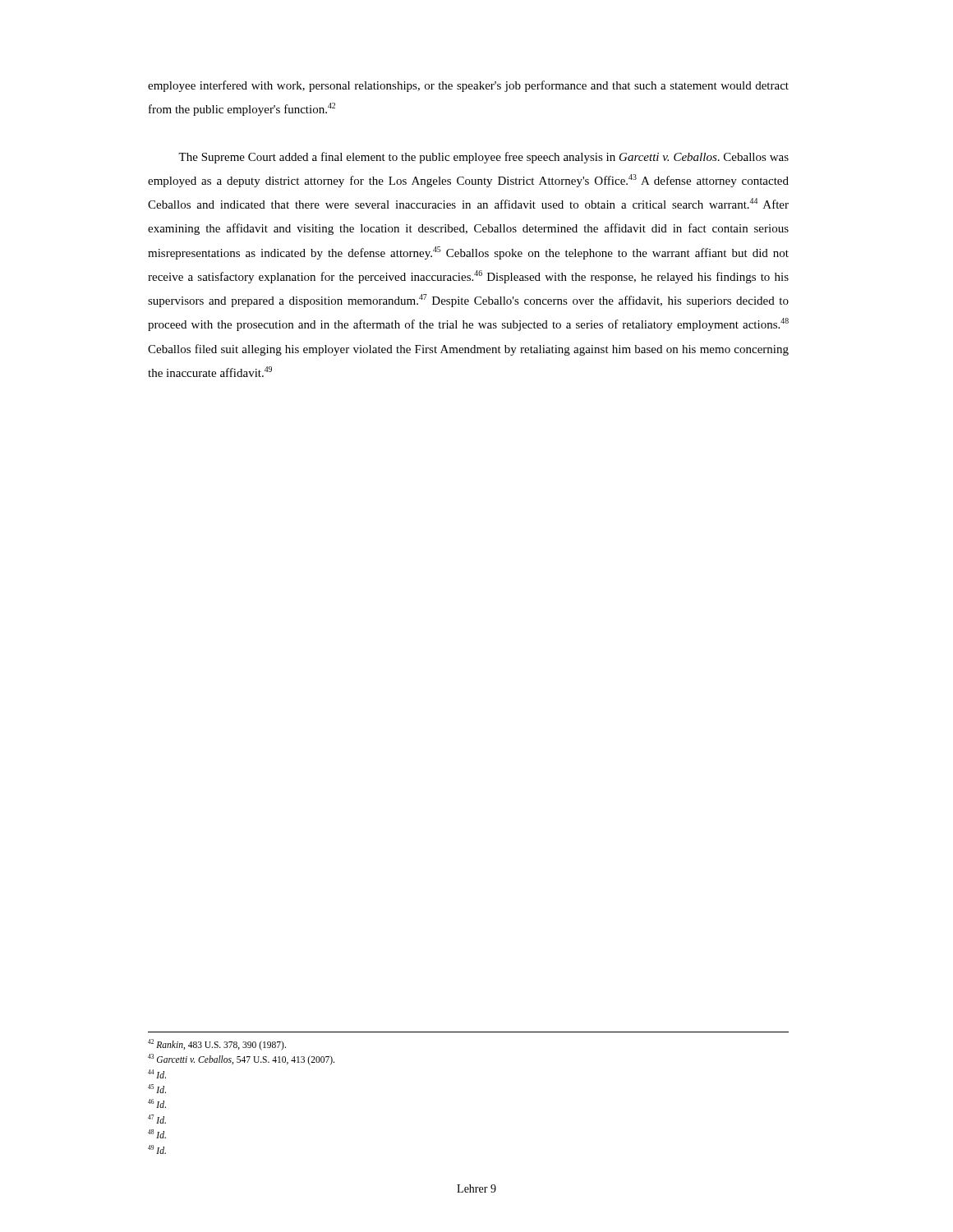Click on the footnote that says "42 Rankin, 483 U.S."
The height and width of the screenshot is (1232, 953).
[x=217, y=1044]
